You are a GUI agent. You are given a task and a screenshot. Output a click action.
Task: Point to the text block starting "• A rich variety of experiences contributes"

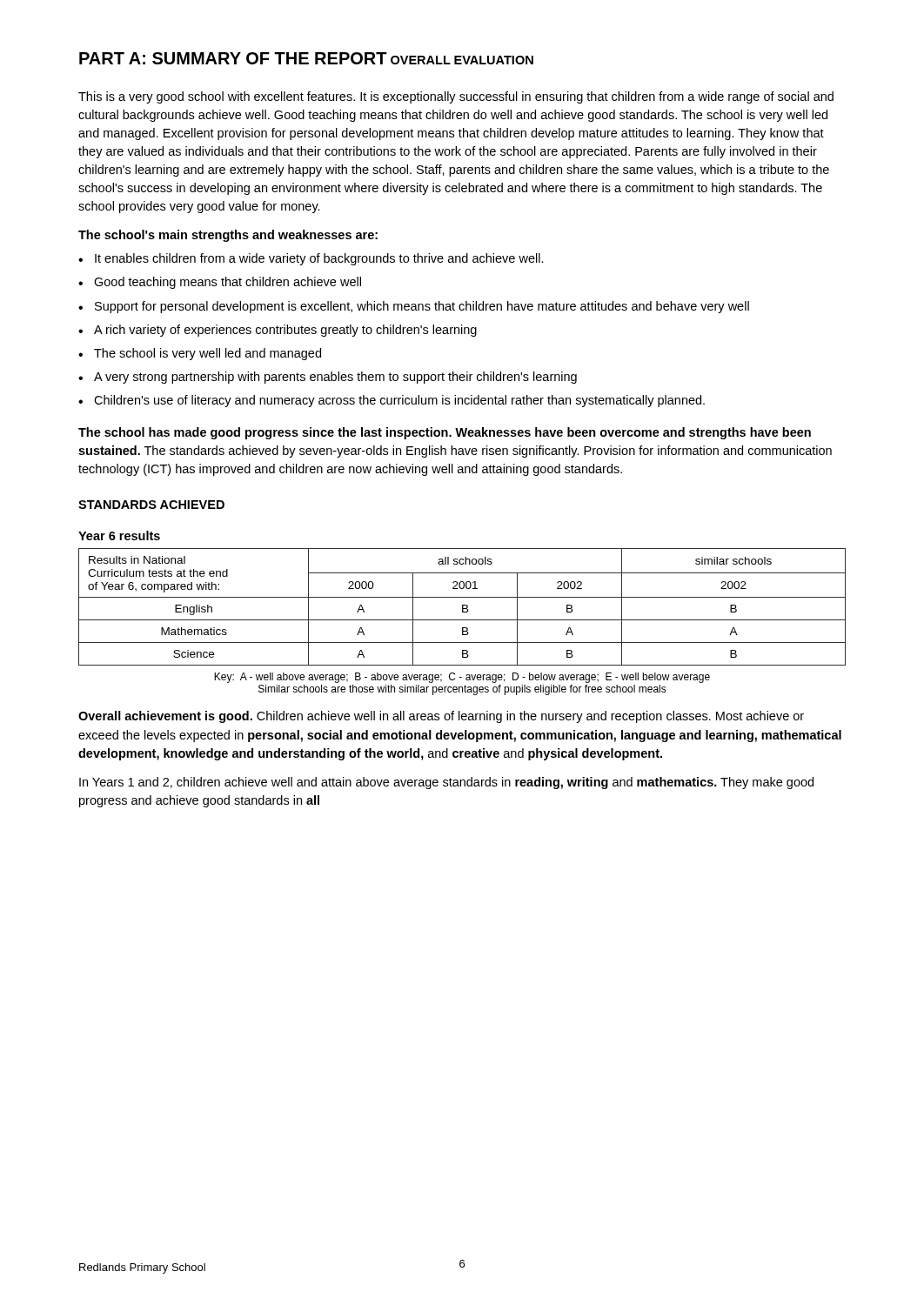pos(462,331)
